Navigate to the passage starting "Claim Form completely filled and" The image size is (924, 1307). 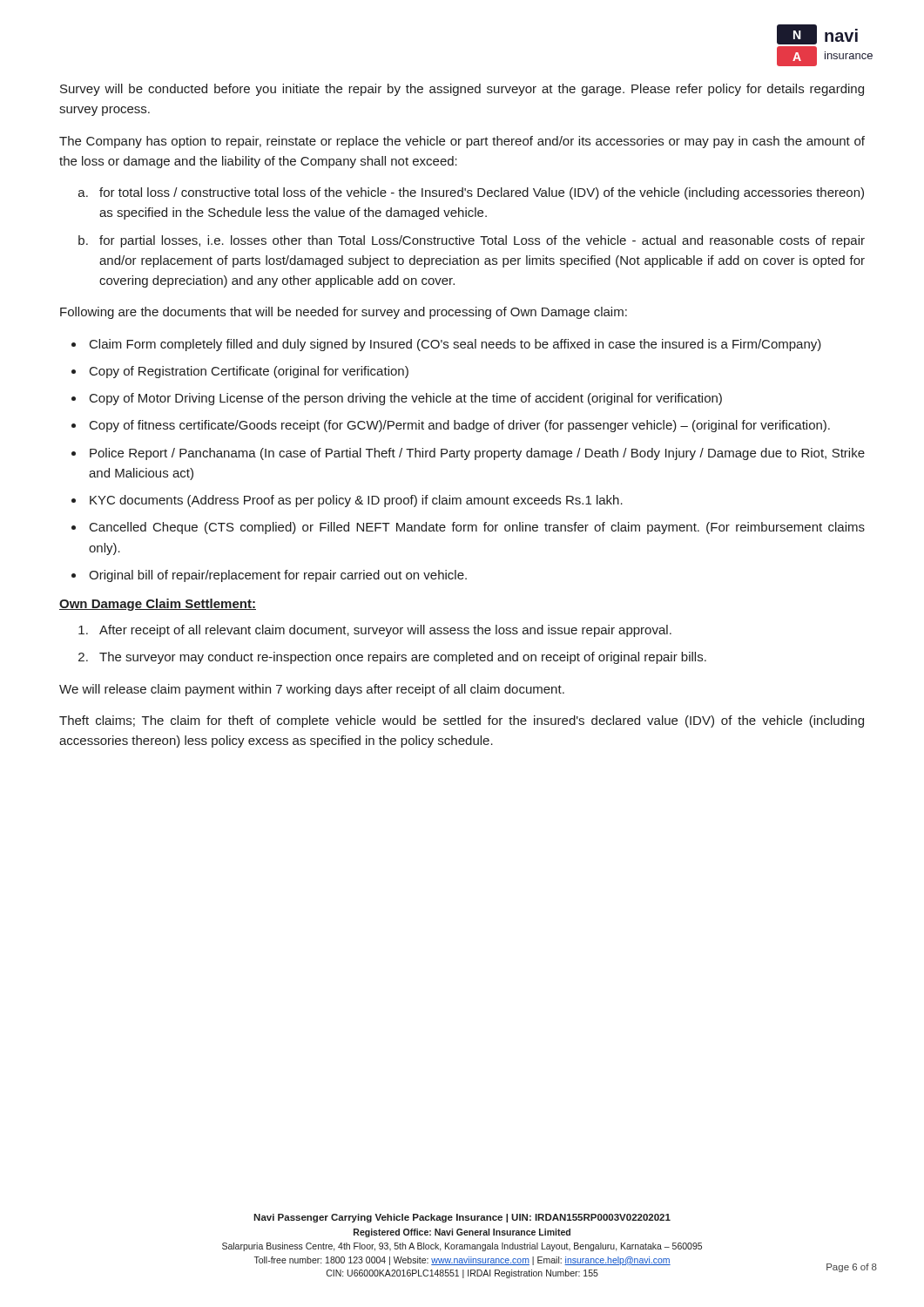pyautogui.click(x=455, y=343)
